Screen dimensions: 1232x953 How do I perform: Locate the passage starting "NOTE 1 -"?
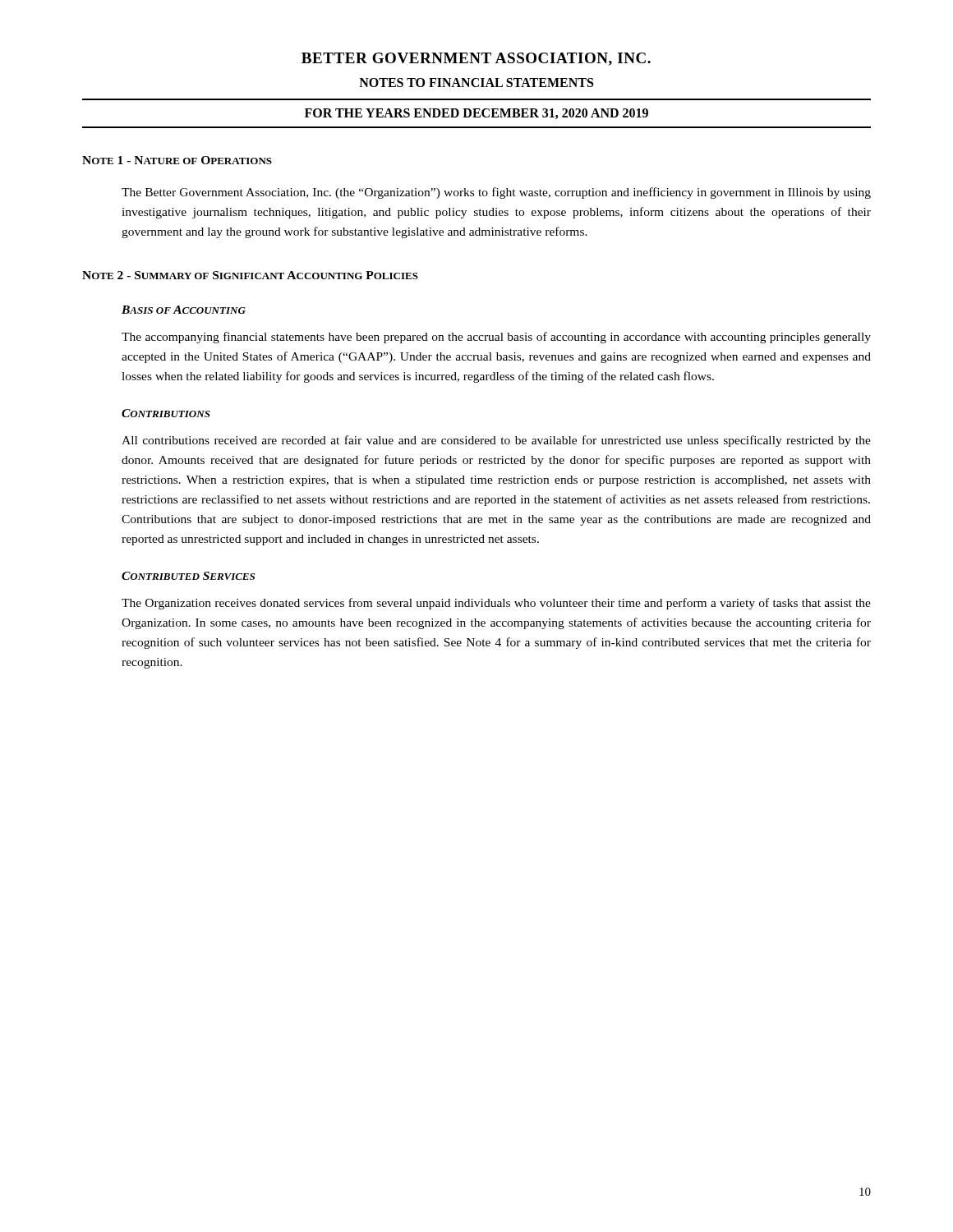click(x=177, y=160)
